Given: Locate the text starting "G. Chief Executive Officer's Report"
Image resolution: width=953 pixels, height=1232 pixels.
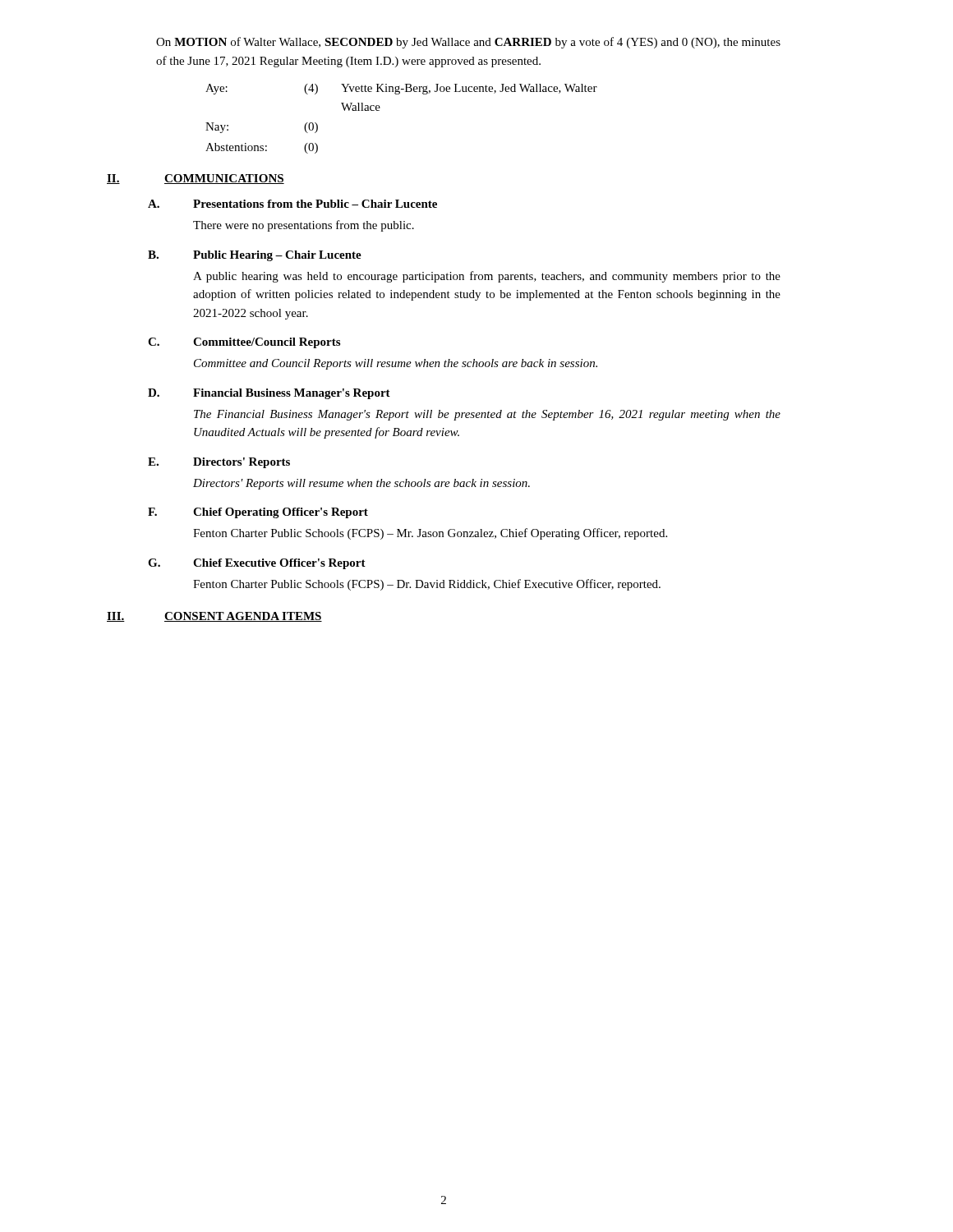Looking at the screenshot, I should 257,564.
